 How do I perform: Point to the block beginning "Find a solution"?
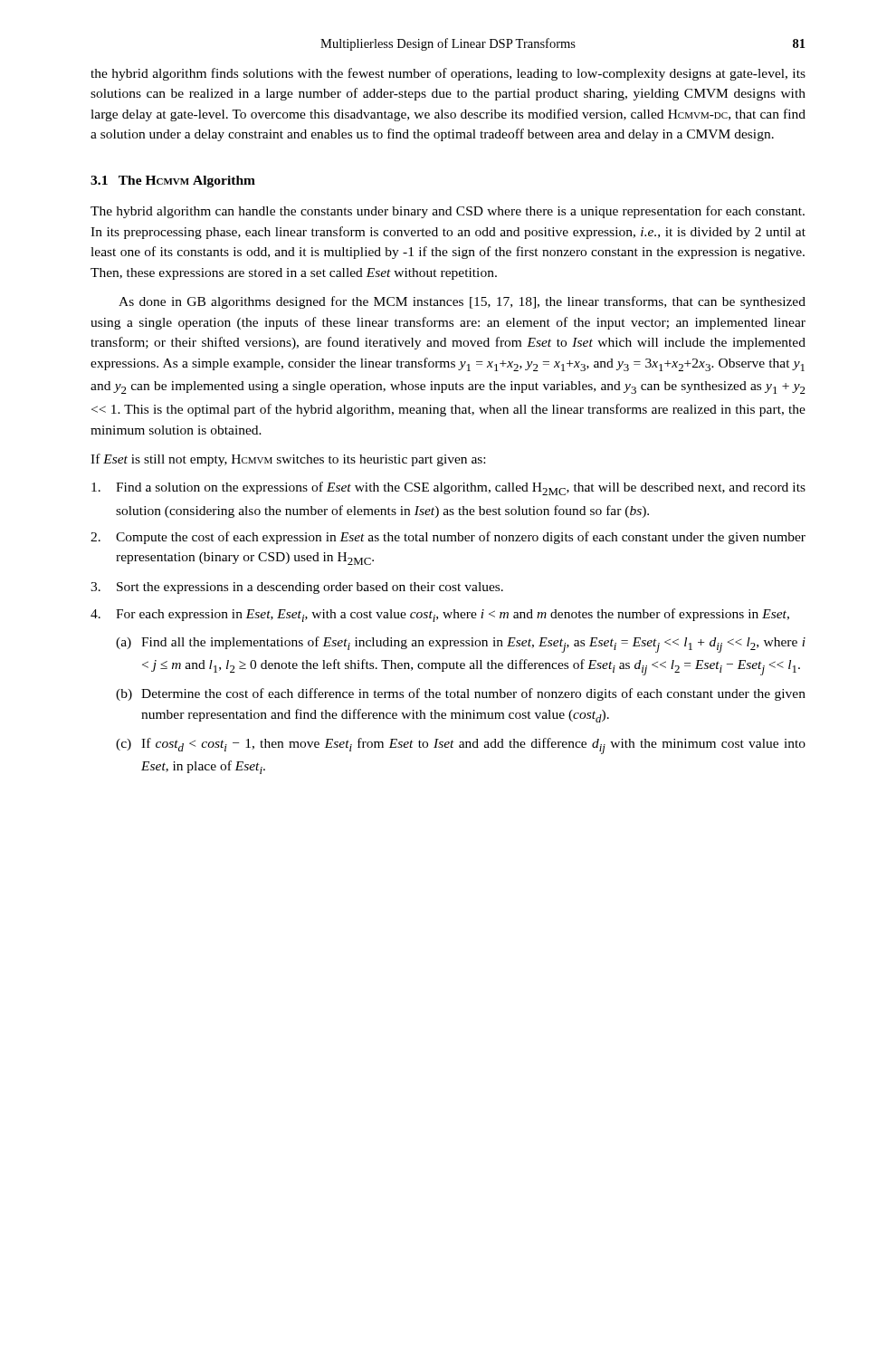pos(448,499)
